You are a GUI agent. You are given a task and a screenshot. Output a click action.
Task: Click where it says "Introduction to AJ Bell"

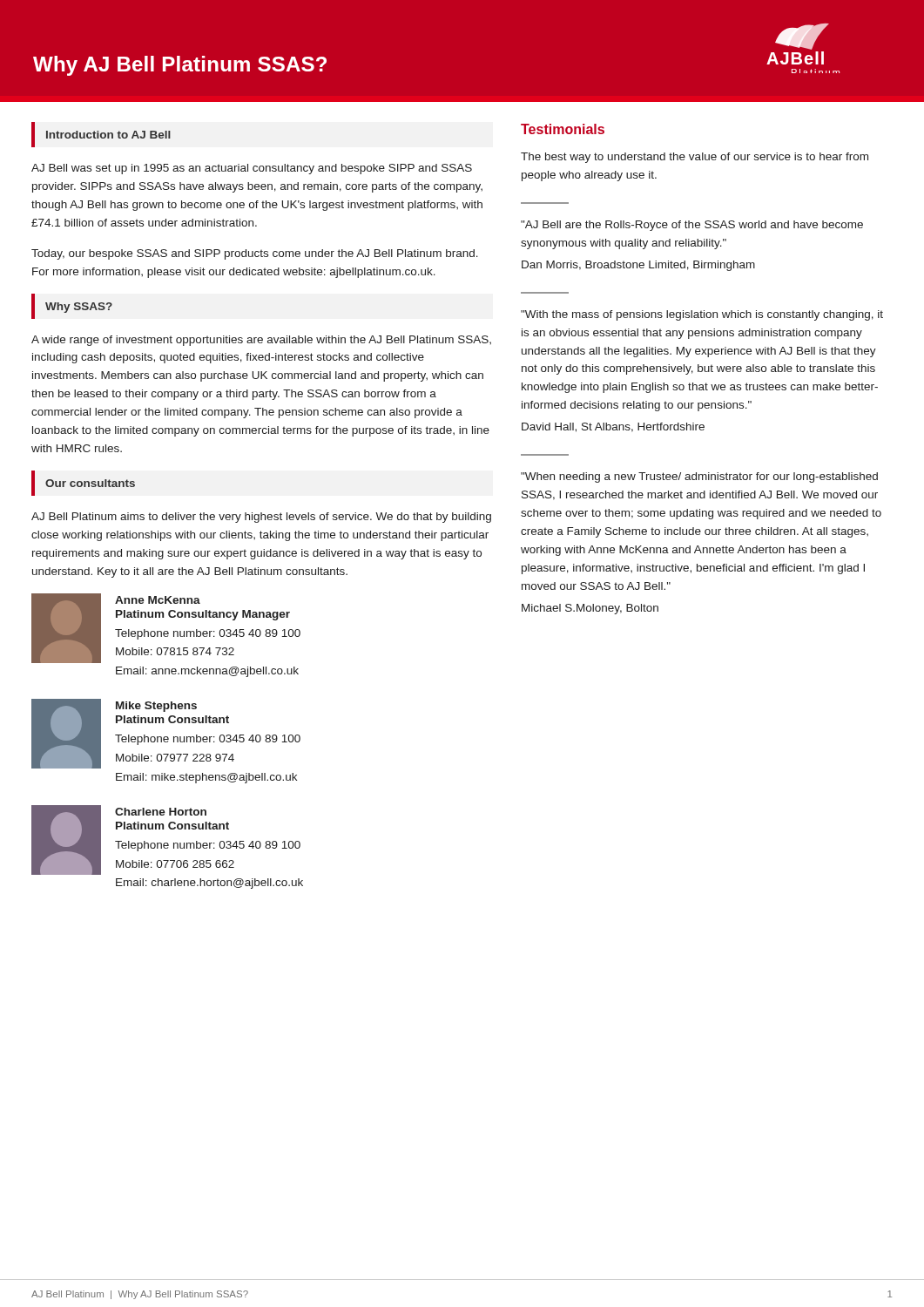(x=101, y=135)
